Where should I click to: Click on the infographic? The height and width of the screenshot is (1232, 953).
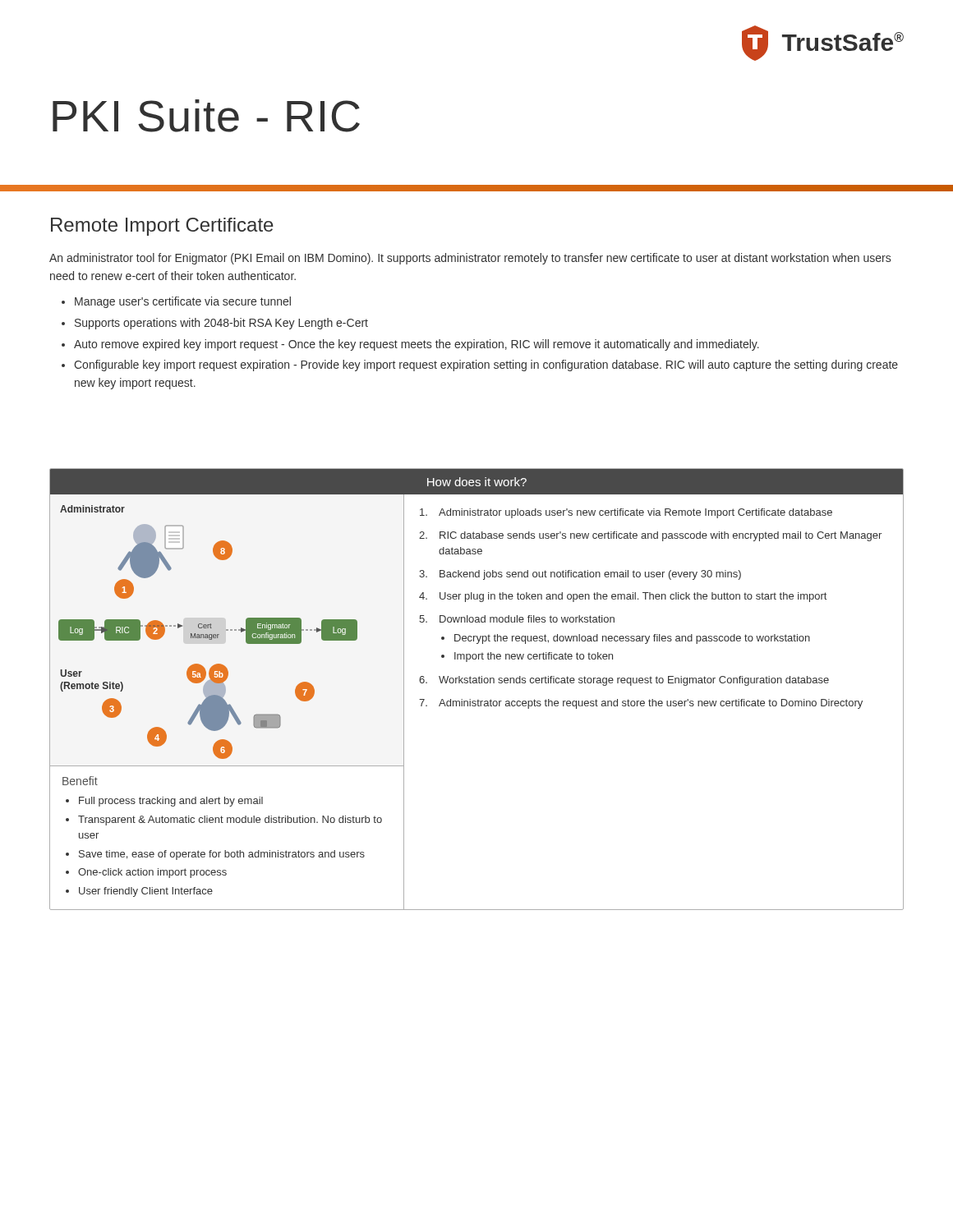(x=476, y=689)
